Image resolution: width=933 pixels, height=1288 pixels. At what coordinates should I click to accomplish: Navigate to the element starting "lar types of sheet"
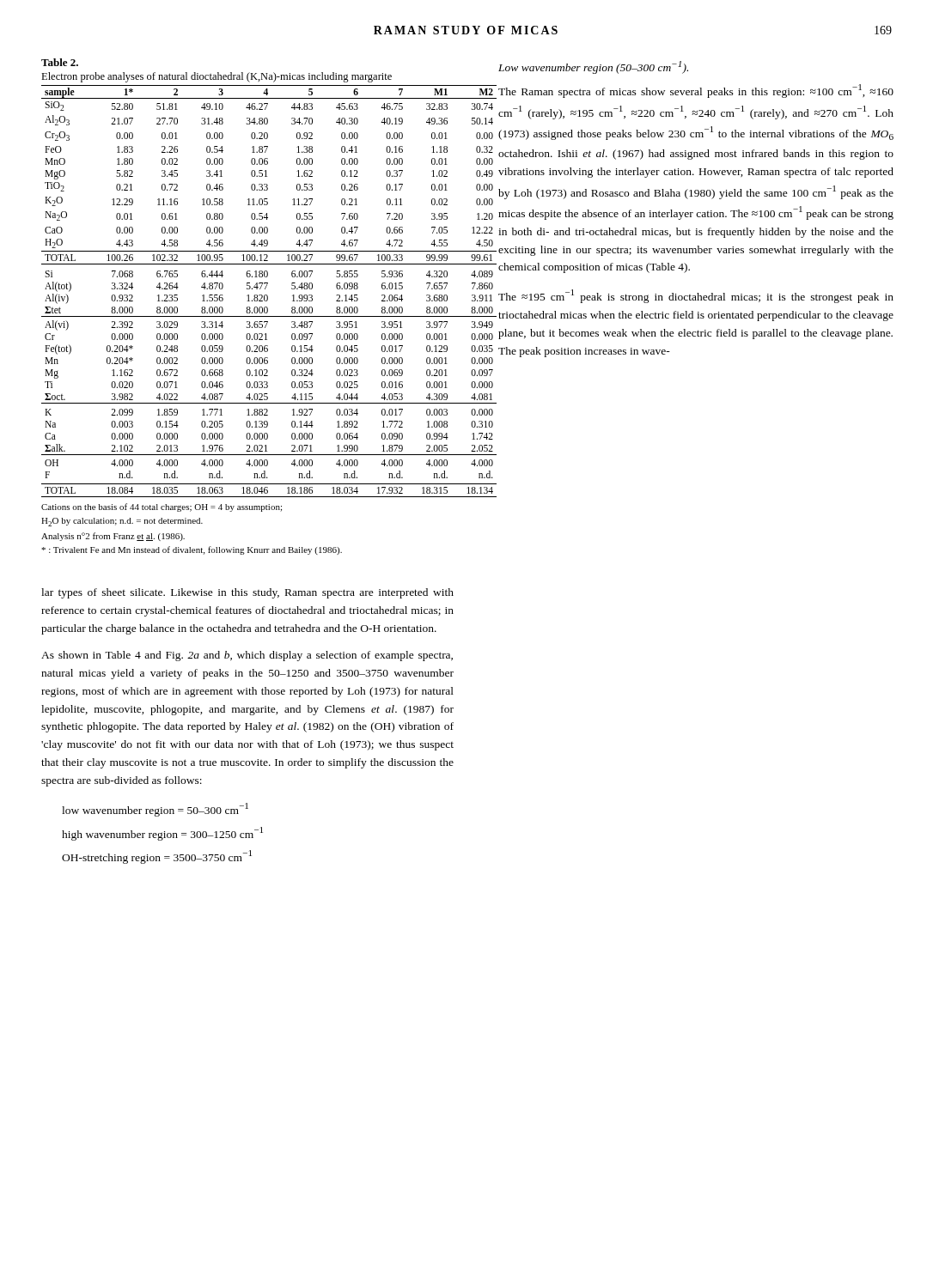247,687
